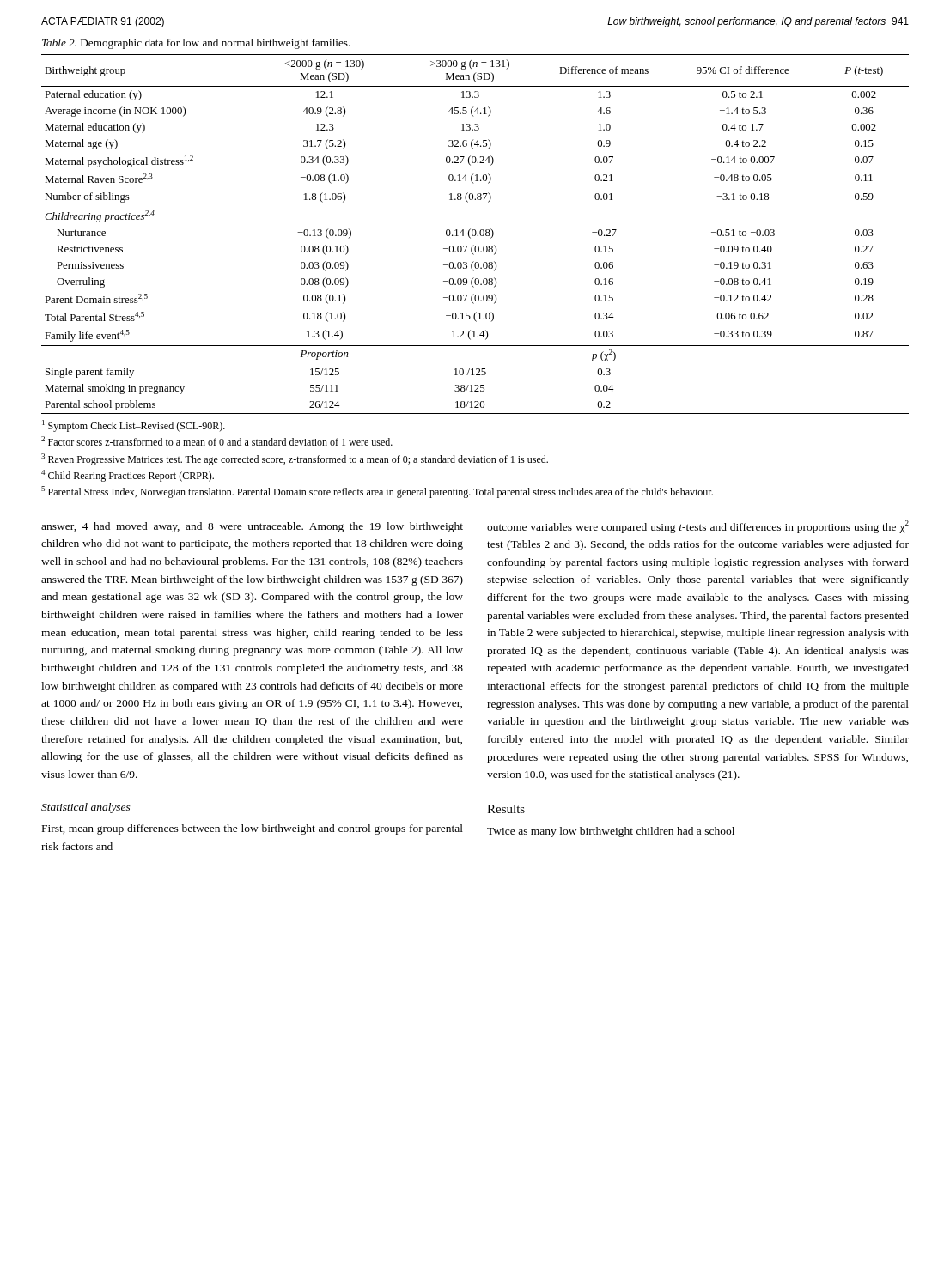Point to the passage starting "Twice as many low birthweight children had a"
The width and height of the screenshot is (950, 1288).
pos(611,831)
